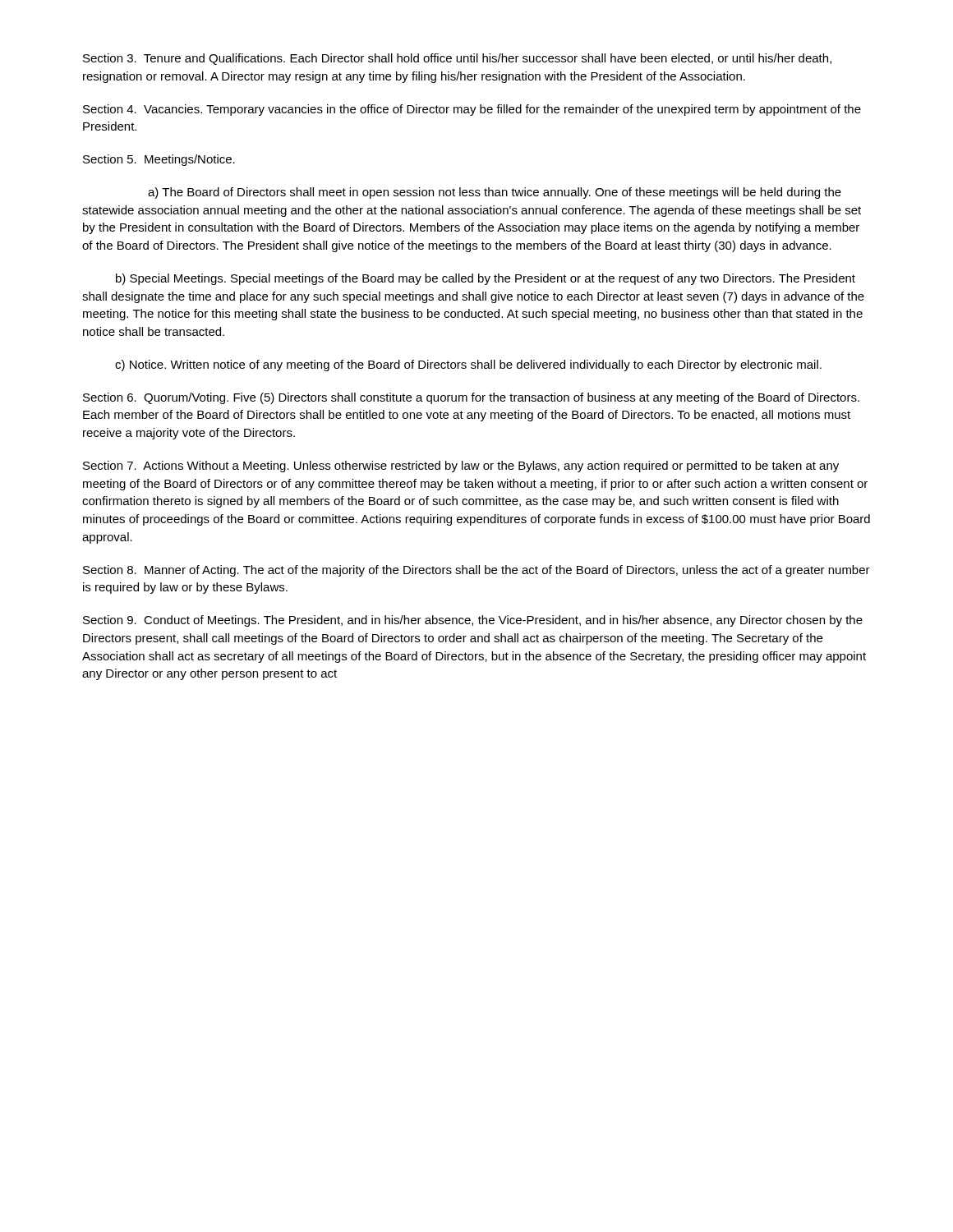This screenshot has width=953, height=1232.
Task: Click on the region starting "Section 4. Vacancies. Temporary vacancies in the office"
Action: pyautogui.click(x=472, y=117)
